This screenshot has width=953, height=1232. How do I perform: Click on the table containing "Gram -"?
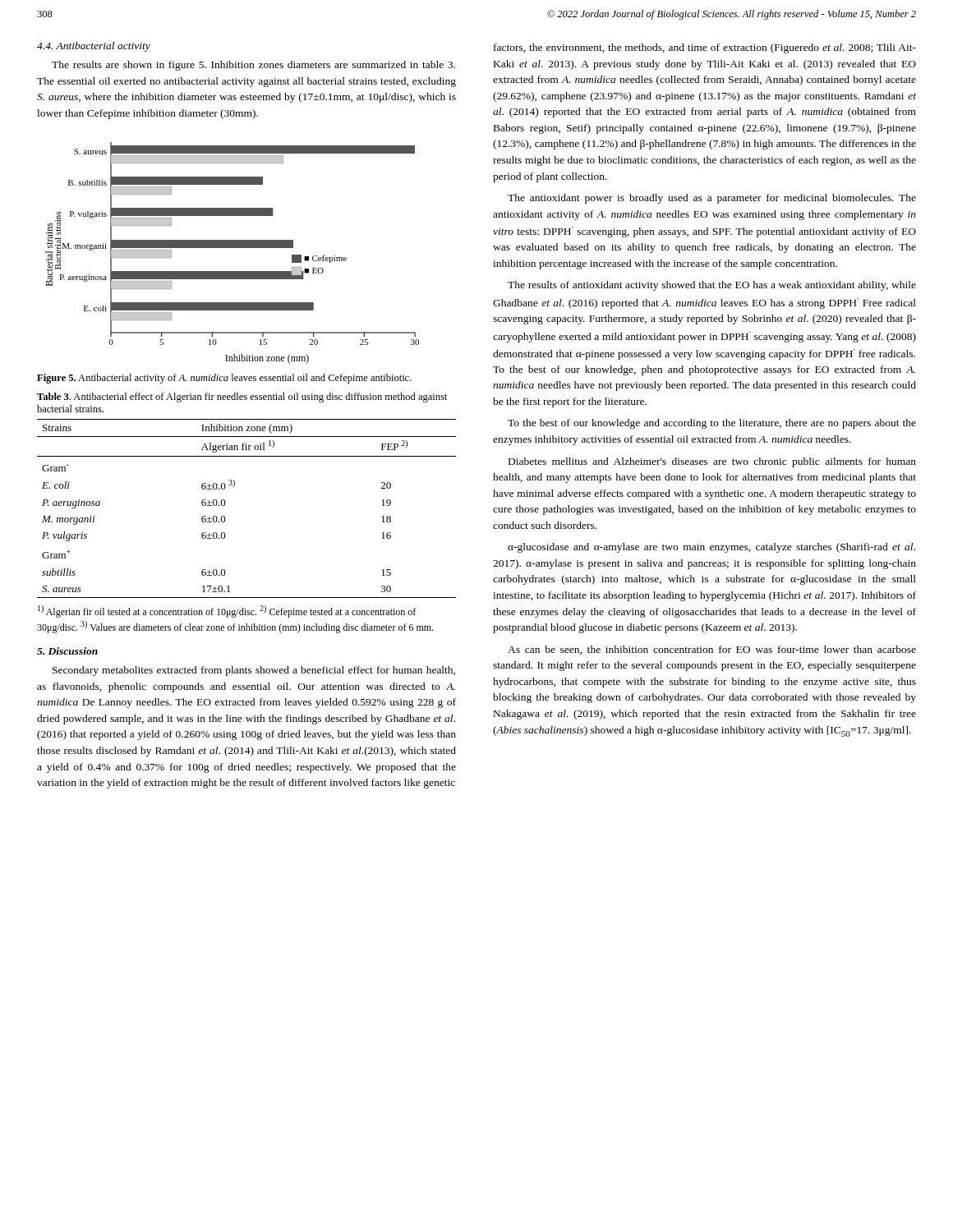tap(246, 508)
